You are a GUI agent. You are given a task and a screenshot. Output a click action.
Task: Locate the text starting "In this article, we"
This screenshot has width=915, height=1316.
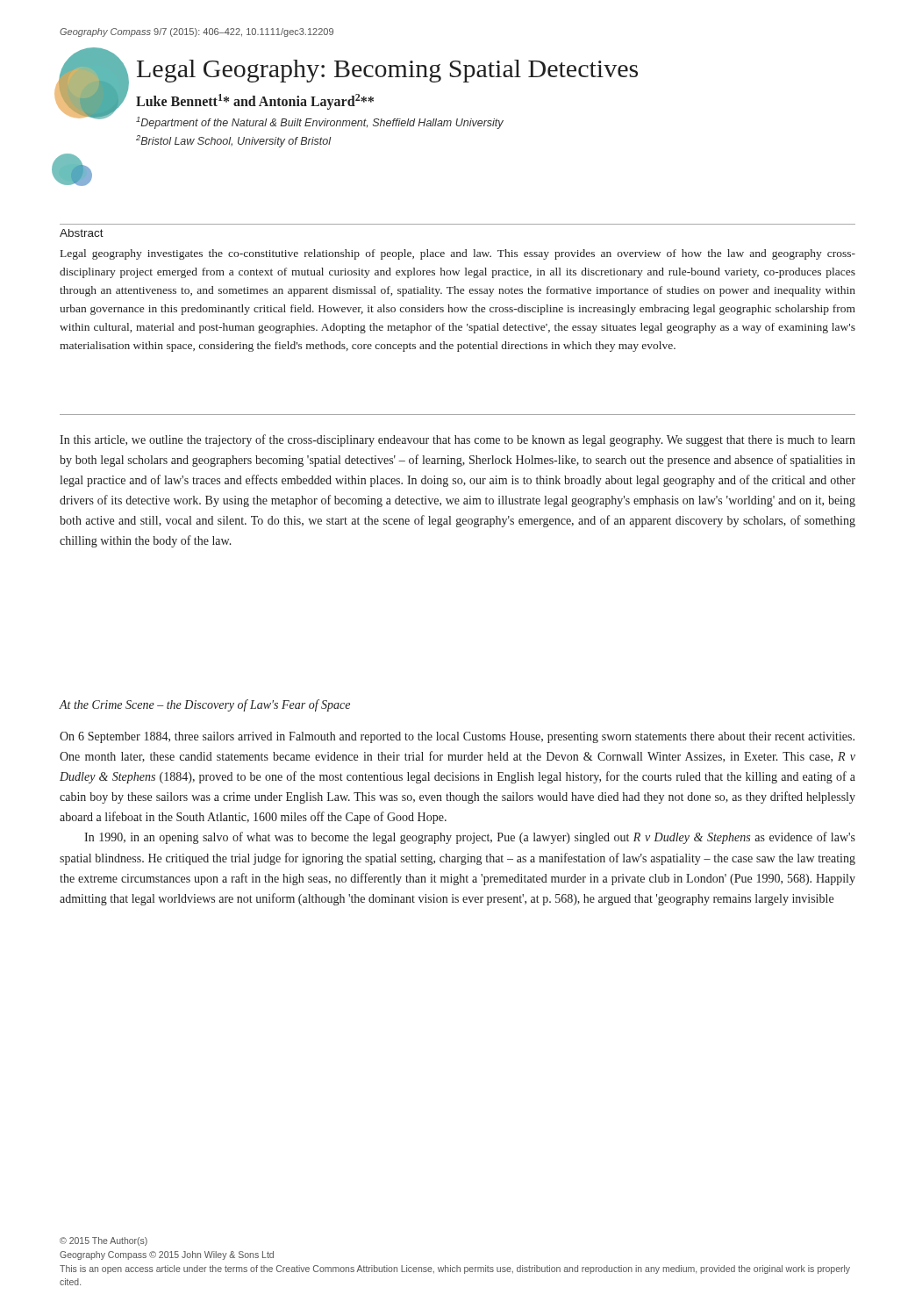pyautogui.click(x=458, y=491)
